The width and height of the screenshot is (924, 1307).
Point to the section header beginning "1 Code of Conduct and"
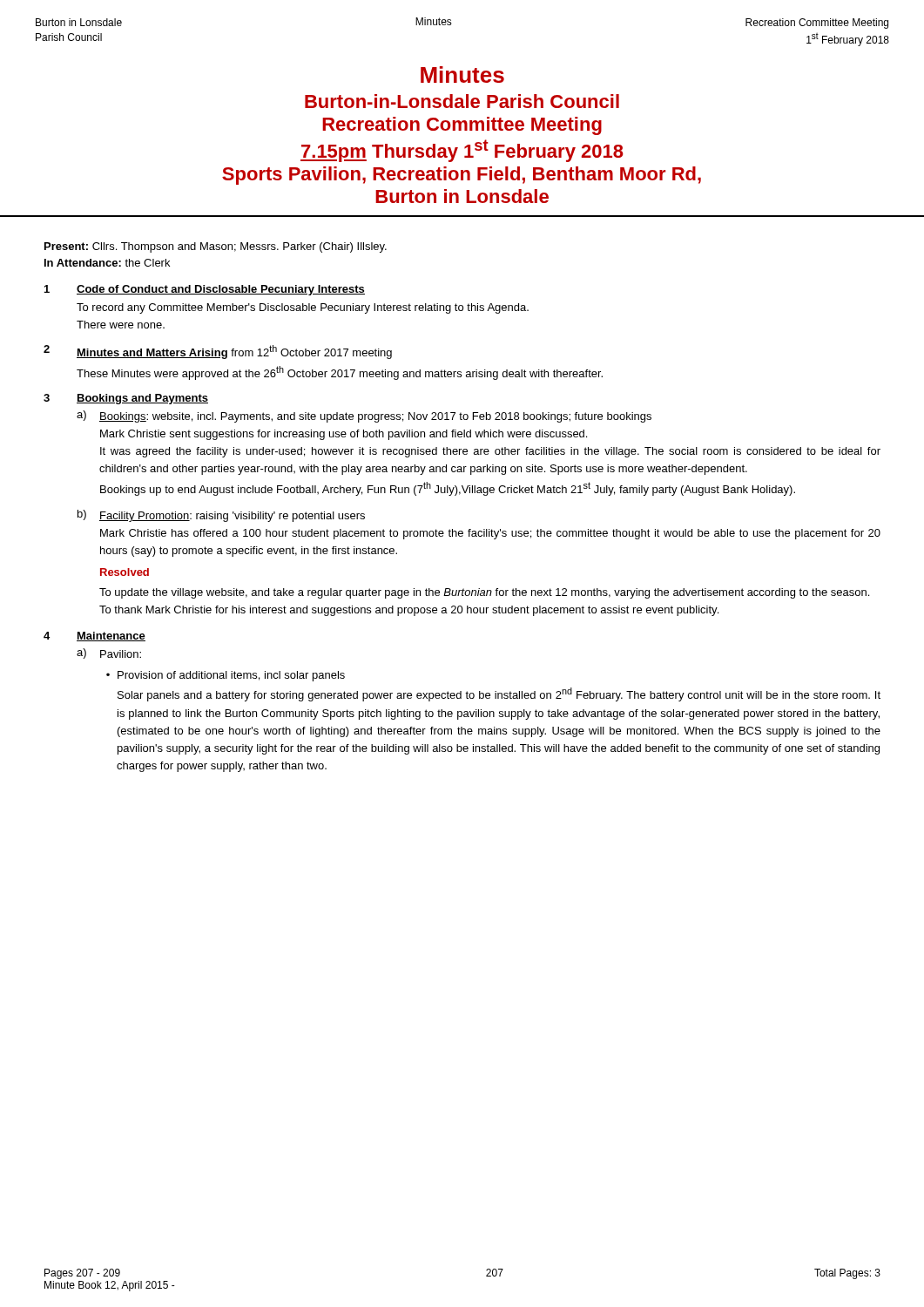pos(205,290)
